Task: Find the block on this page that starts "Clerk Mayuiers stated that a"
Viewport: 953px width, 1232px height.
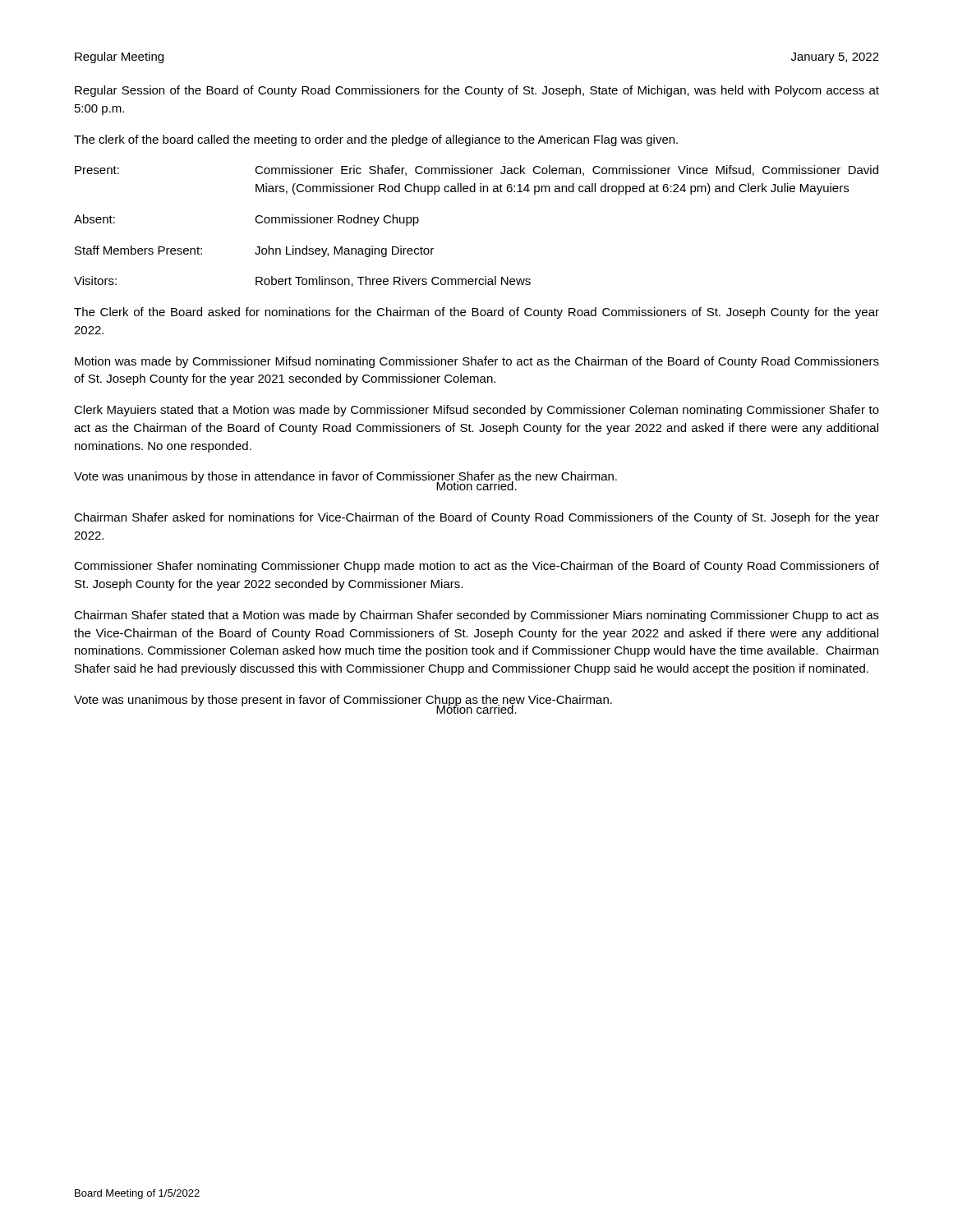Action: (x=476, y=427)
